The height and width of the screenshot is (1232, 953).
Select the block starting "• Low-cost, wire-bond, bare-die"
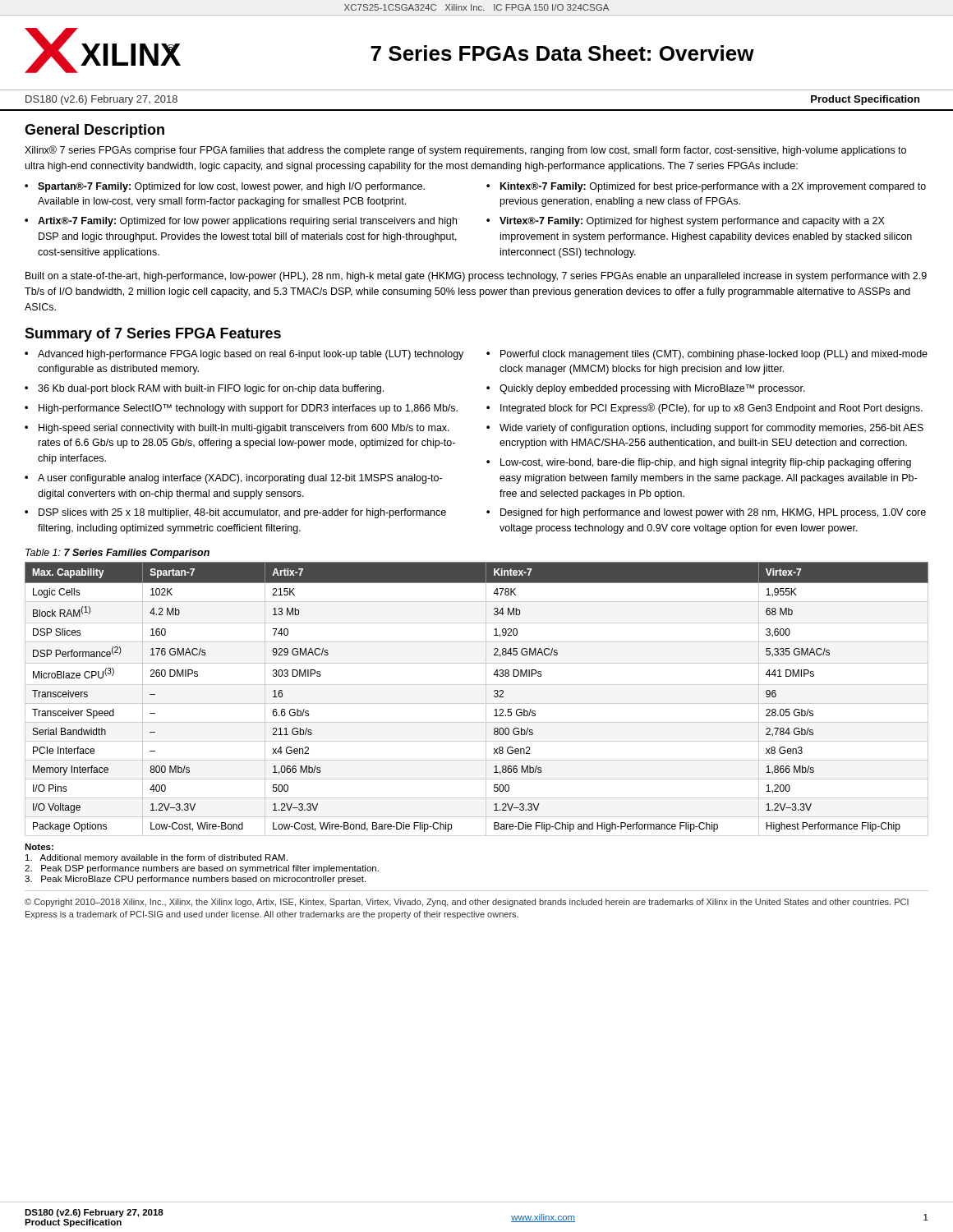pos(702,477)
